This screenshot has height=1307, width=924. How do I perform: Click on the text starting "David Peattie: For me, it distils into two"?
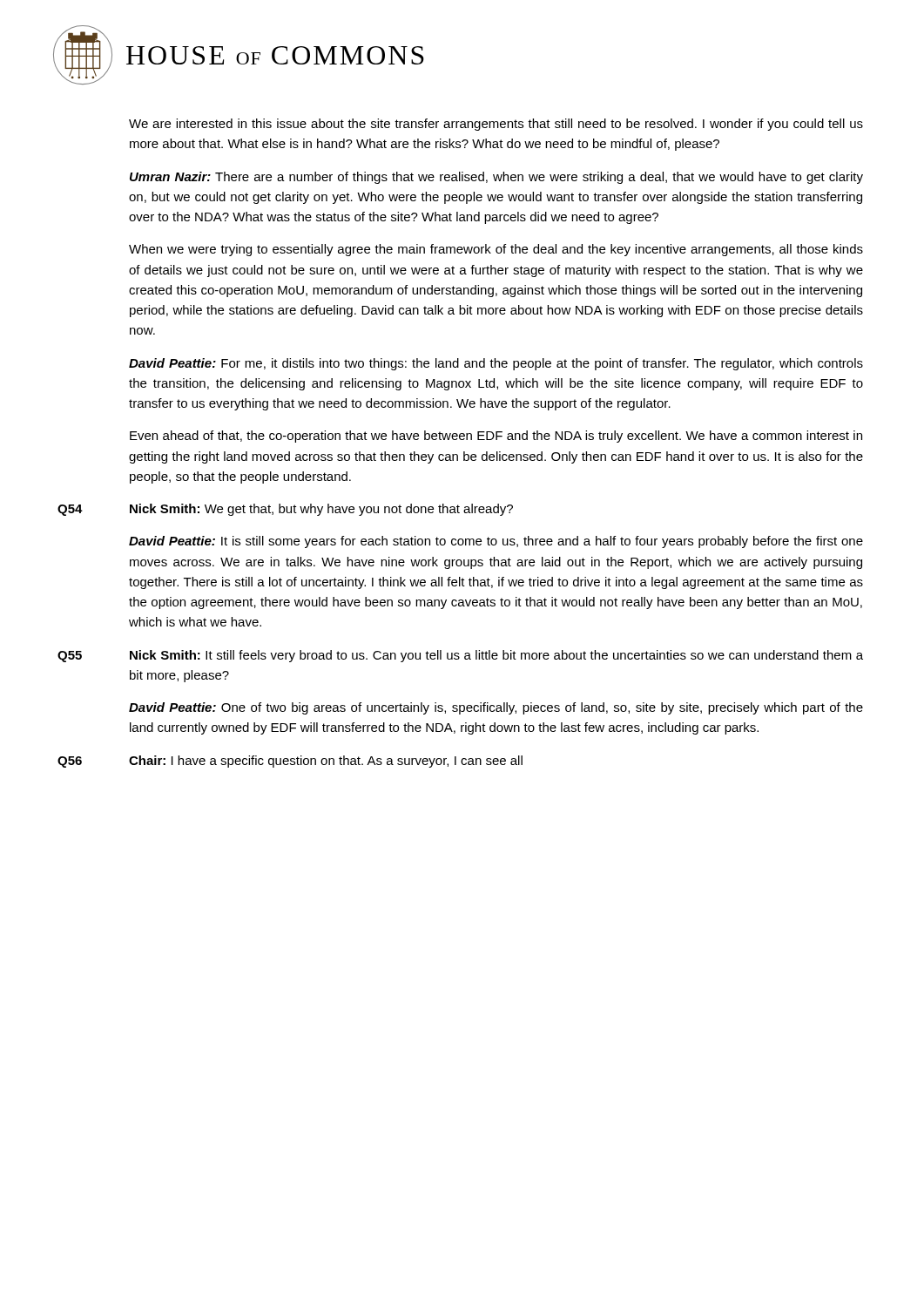pyautogui.click(x=496, y=383)
